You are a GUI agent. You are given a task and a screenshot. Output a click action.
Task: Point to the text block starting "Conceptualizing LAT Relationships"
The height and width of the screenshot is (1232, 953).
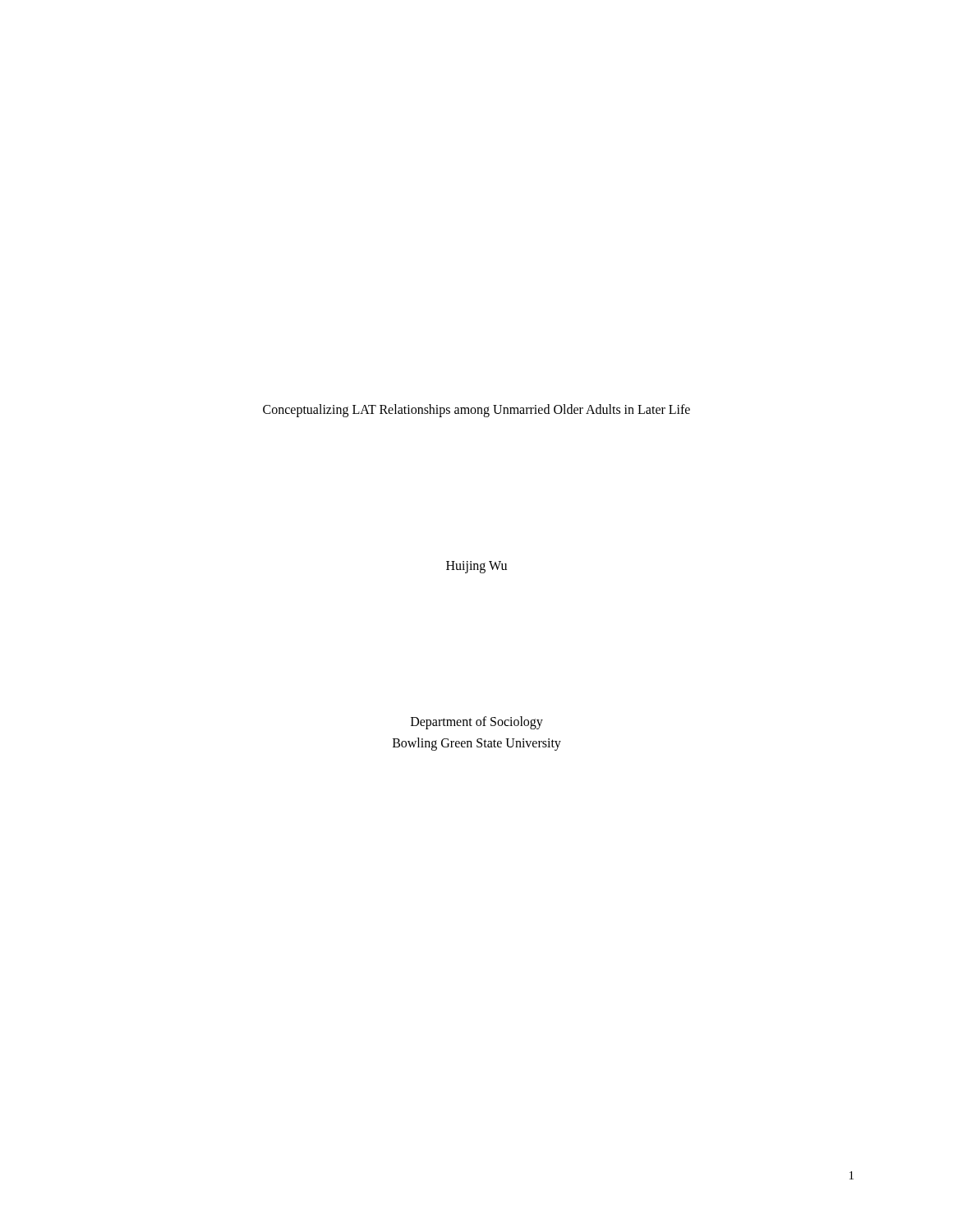(476, 409)
